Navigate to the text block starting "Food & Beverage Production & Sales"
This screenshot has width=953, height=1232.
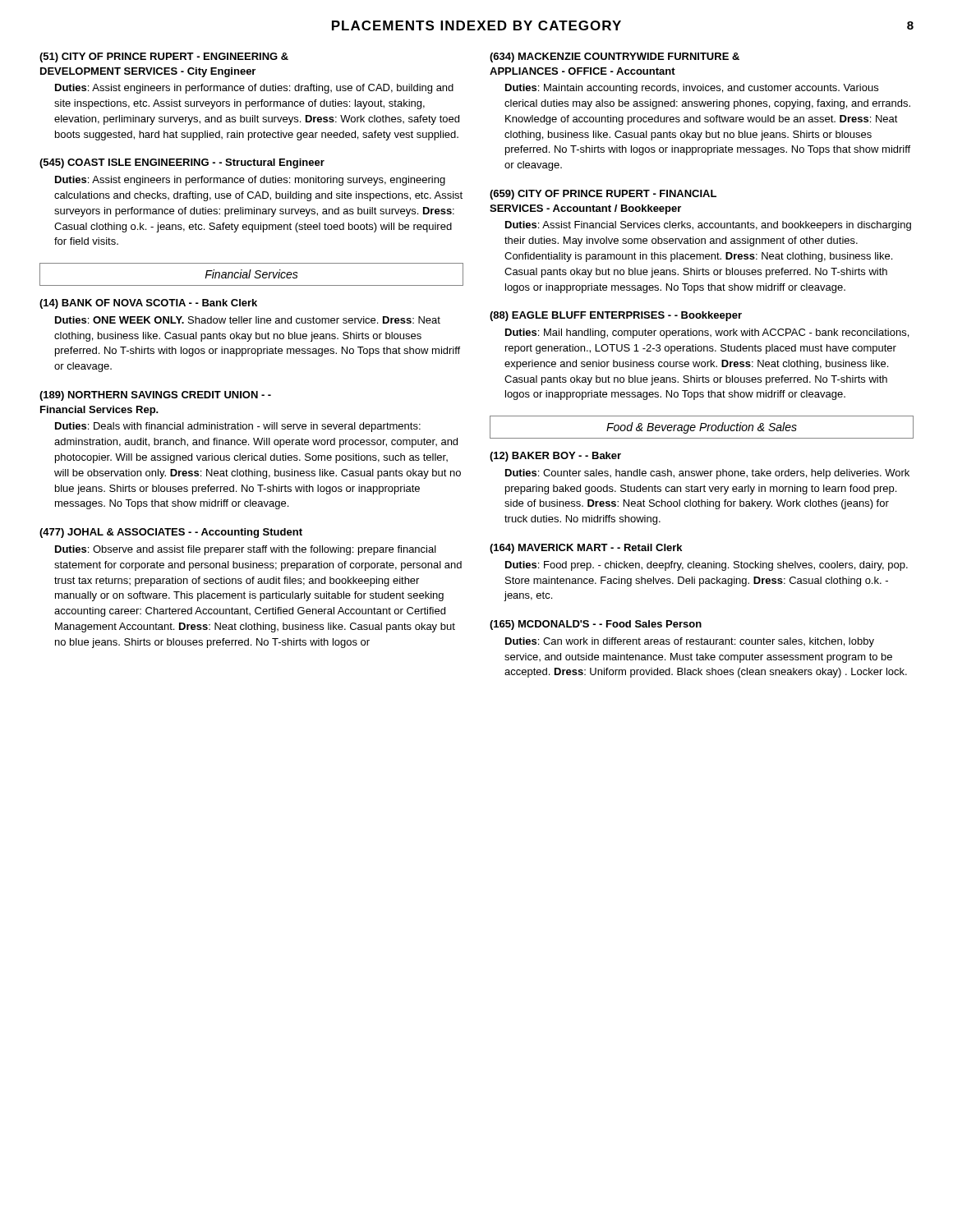point(702,427)
